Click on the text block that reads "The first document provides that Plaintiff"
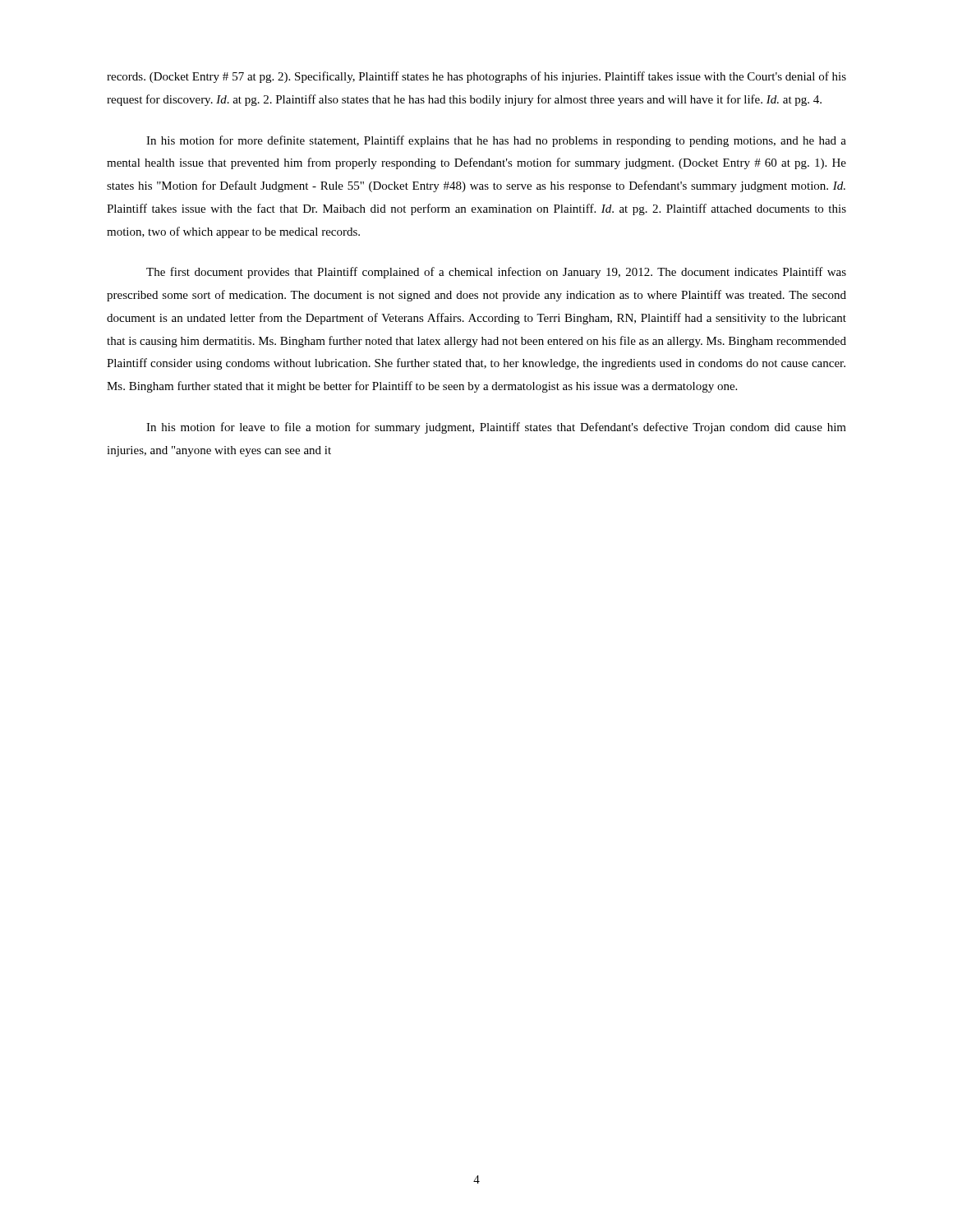This screenshot has width=953, height=1232. 476,330
